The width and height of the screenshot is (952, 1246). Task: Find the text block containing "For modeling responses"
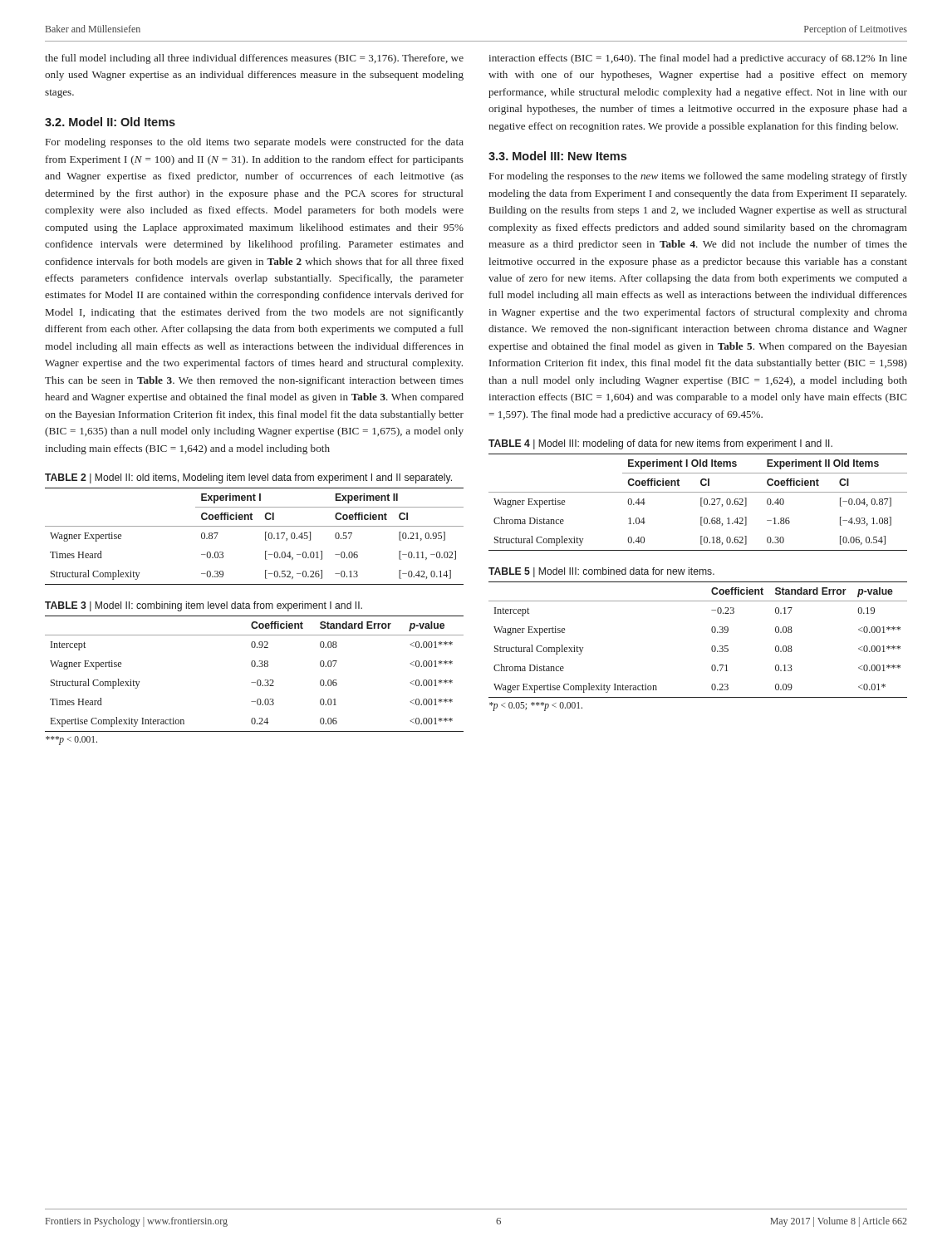tap(254, 295)
